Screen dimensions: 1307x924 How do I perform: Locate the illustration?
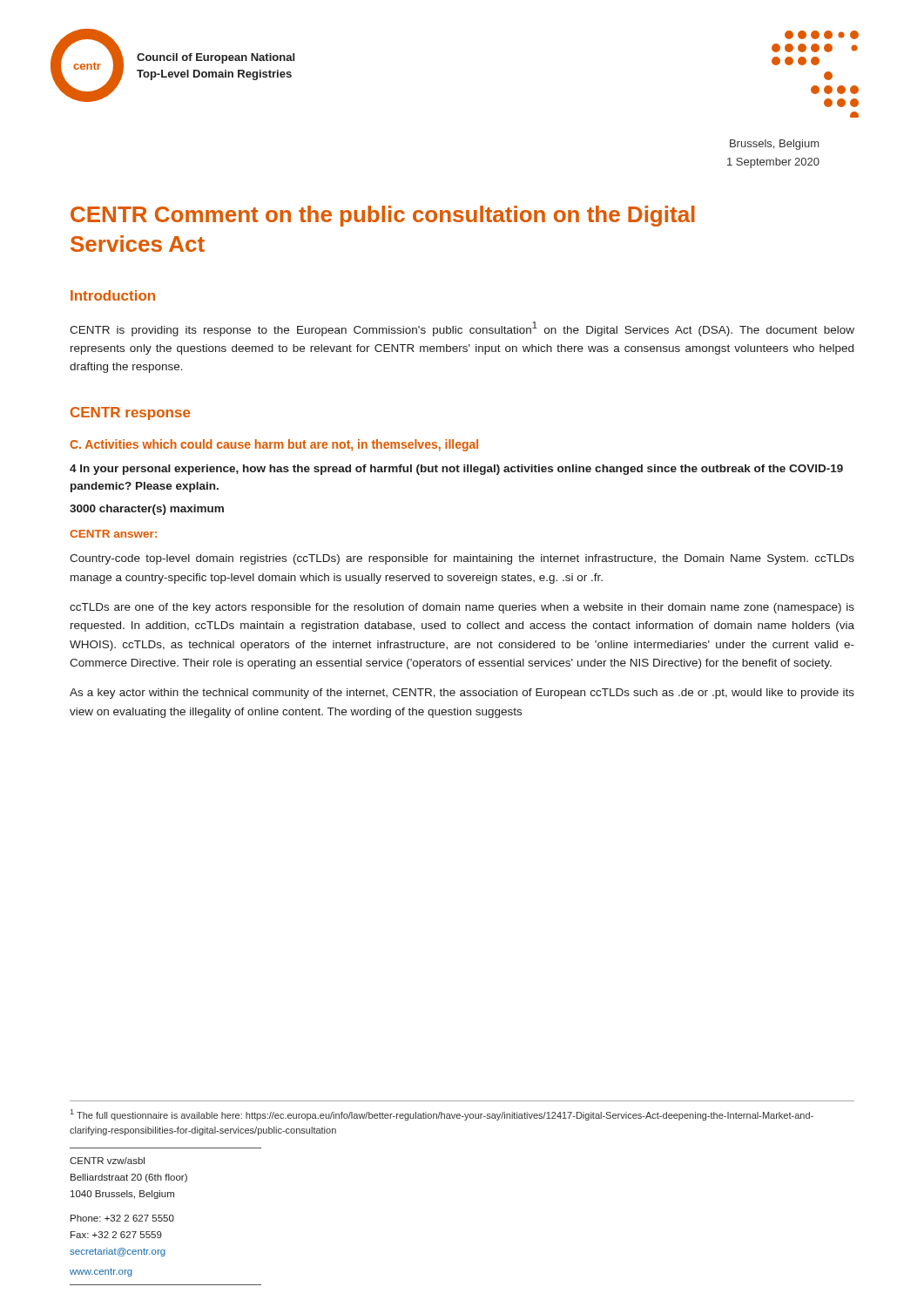click(819, 73)
